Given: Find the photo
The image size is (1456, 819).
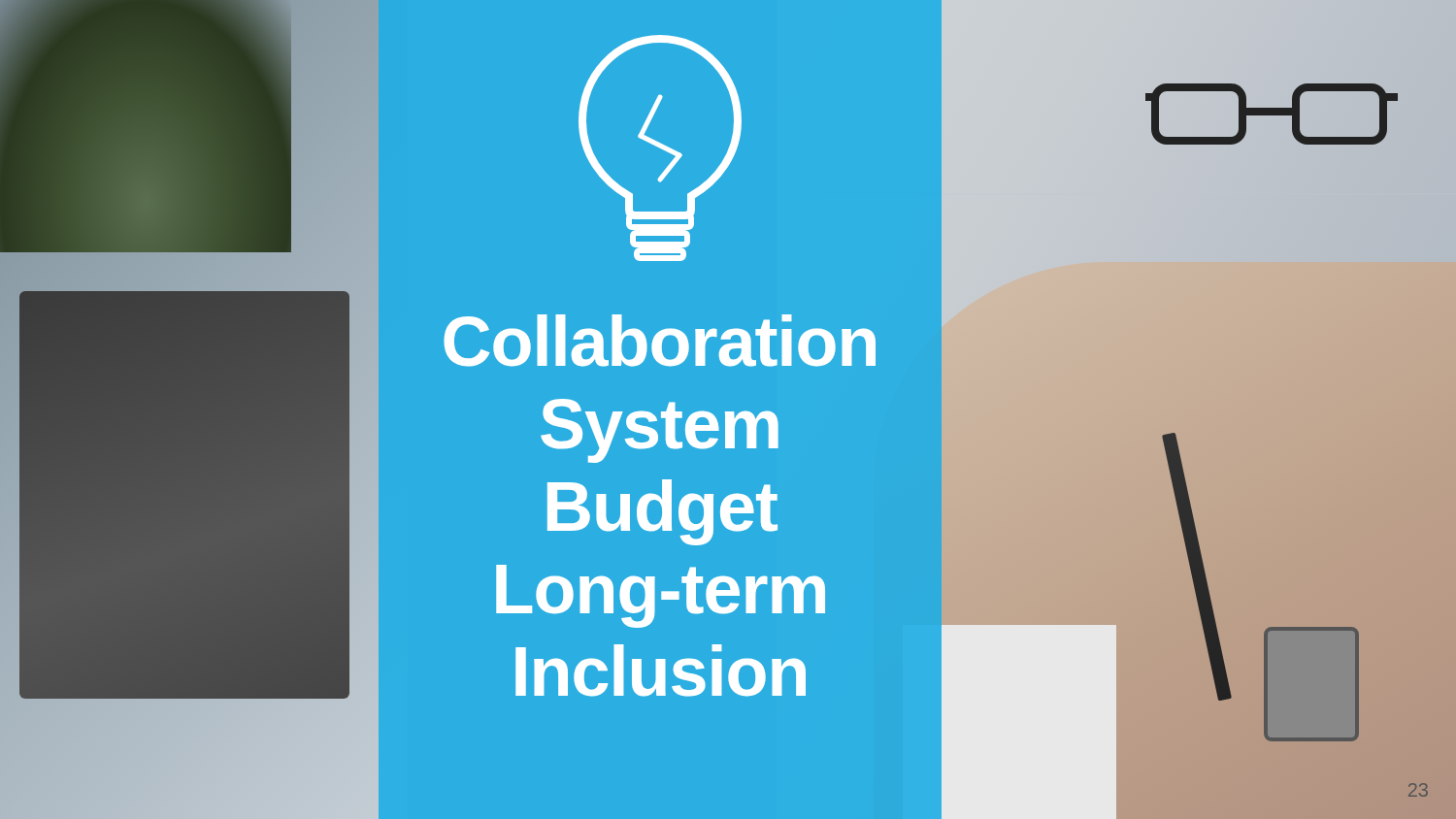Looking at the screenshot, I should pos(728,410).
